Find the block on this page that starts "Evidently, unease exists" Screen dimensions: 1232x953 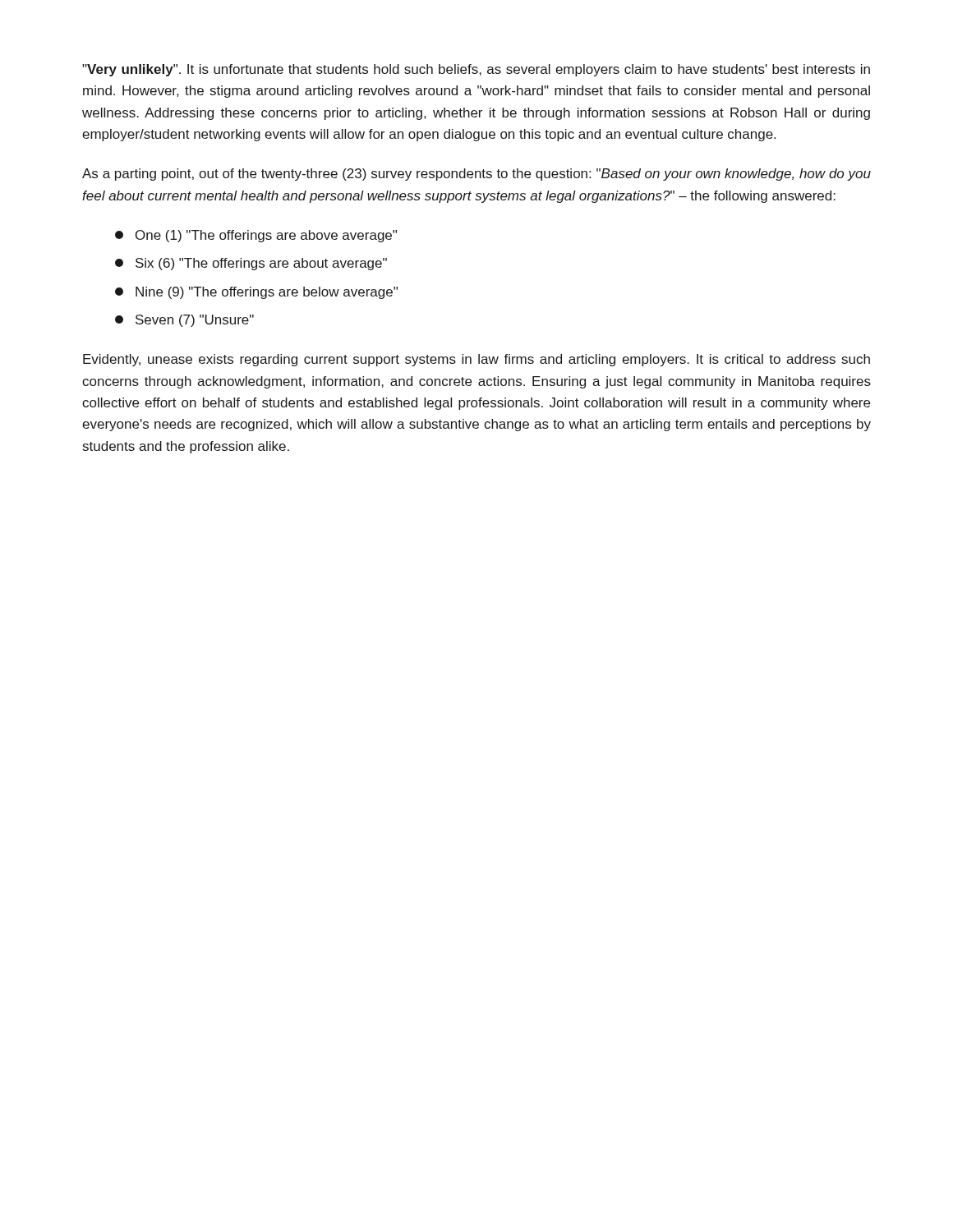476,403
